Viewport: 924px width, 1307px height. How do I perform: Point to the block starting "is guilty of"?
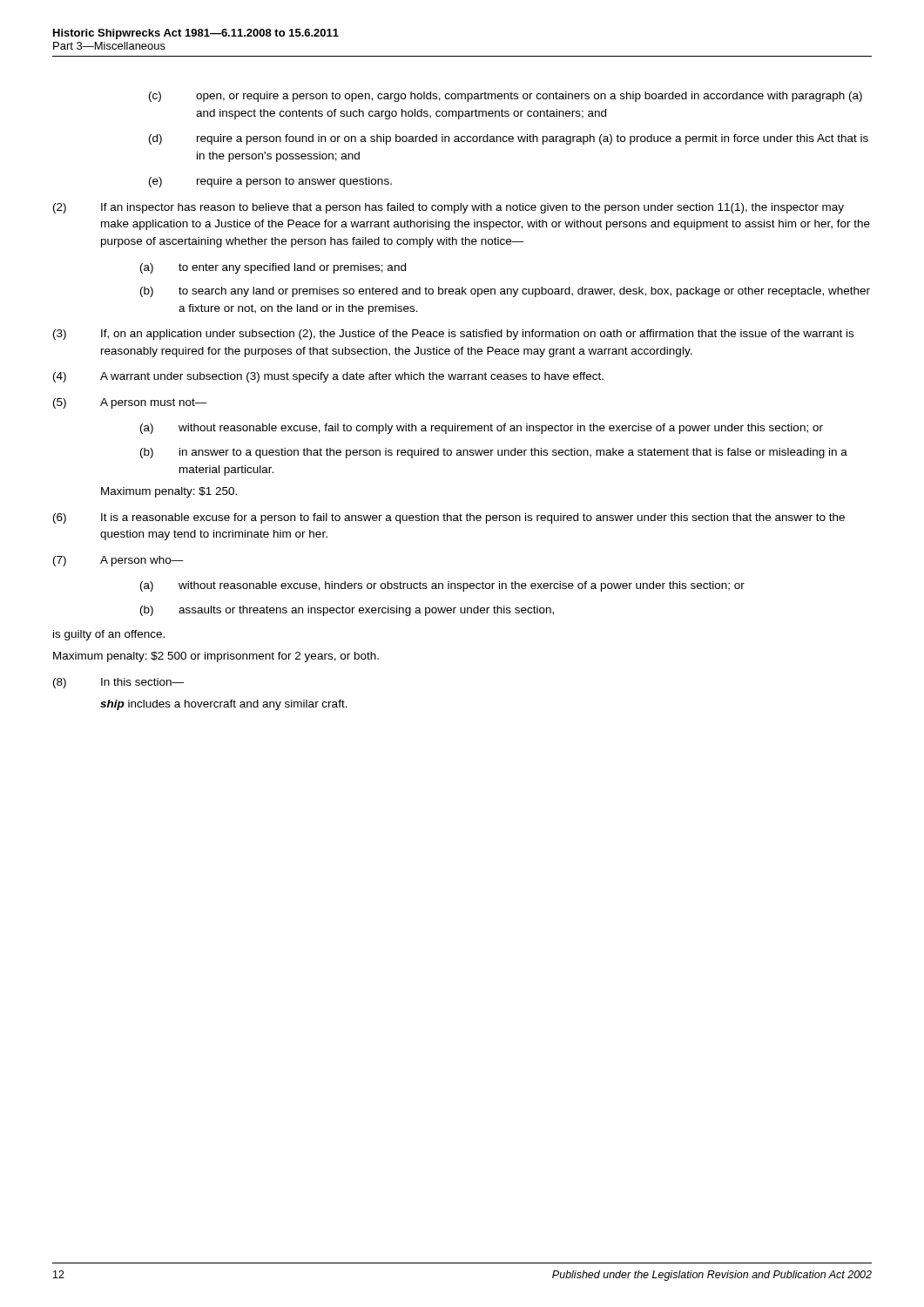(x=109, y=634)
